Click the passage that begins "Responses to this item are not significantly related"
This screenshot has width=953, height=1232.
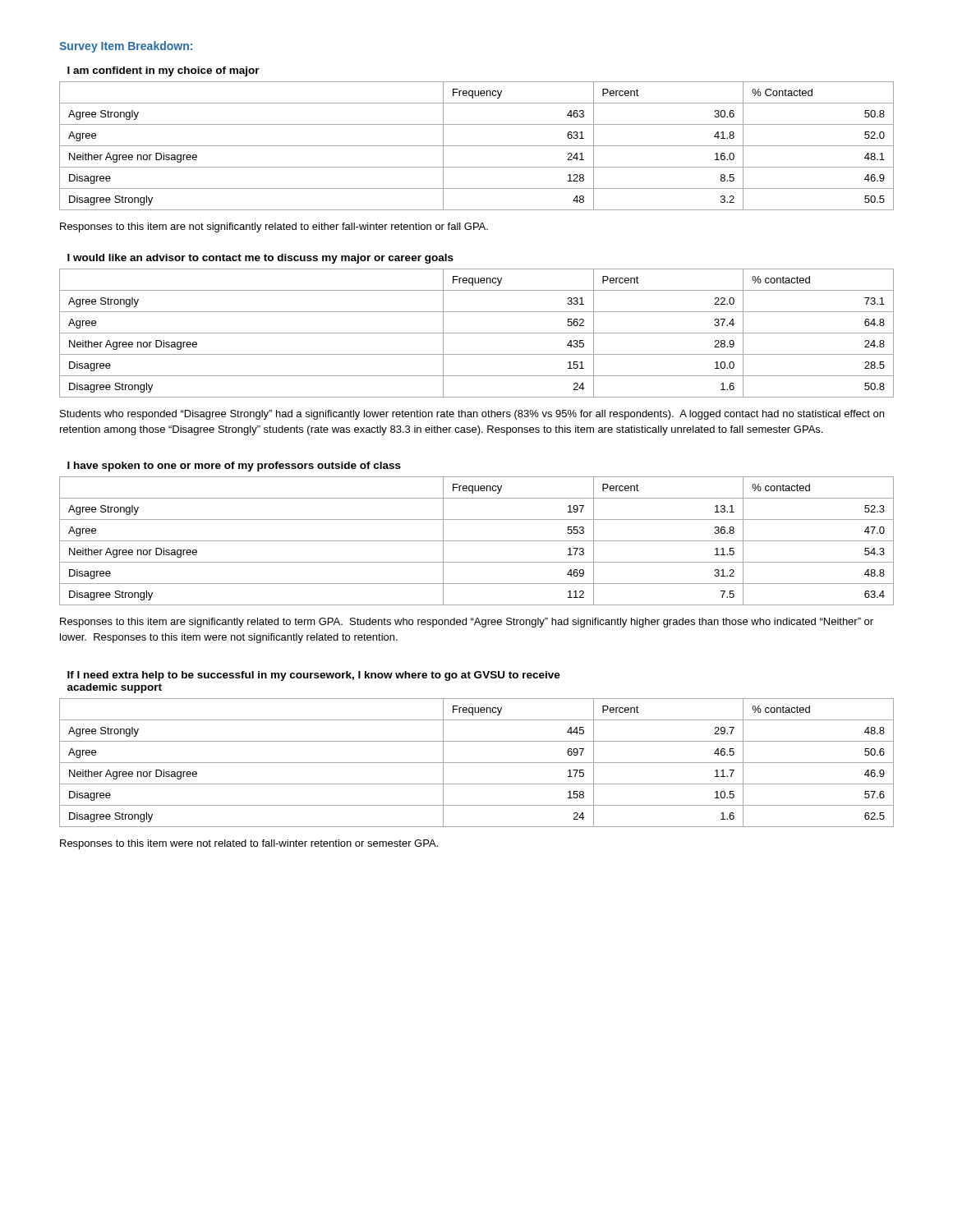coord(274,226)
